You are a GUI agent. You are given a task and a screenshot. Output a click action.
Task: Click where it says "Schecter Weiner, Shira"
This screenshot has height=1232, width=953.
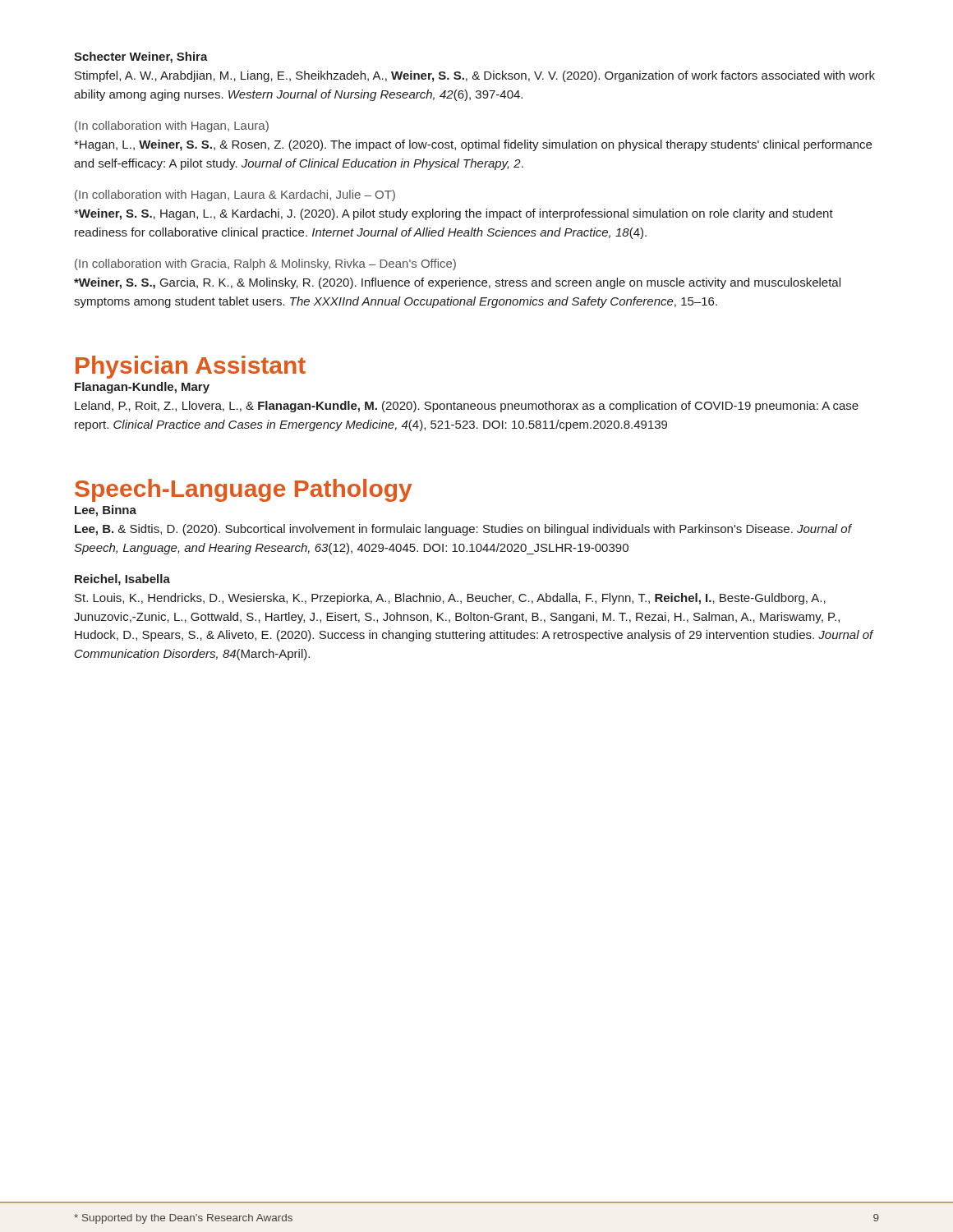click(x=141, y=56)
